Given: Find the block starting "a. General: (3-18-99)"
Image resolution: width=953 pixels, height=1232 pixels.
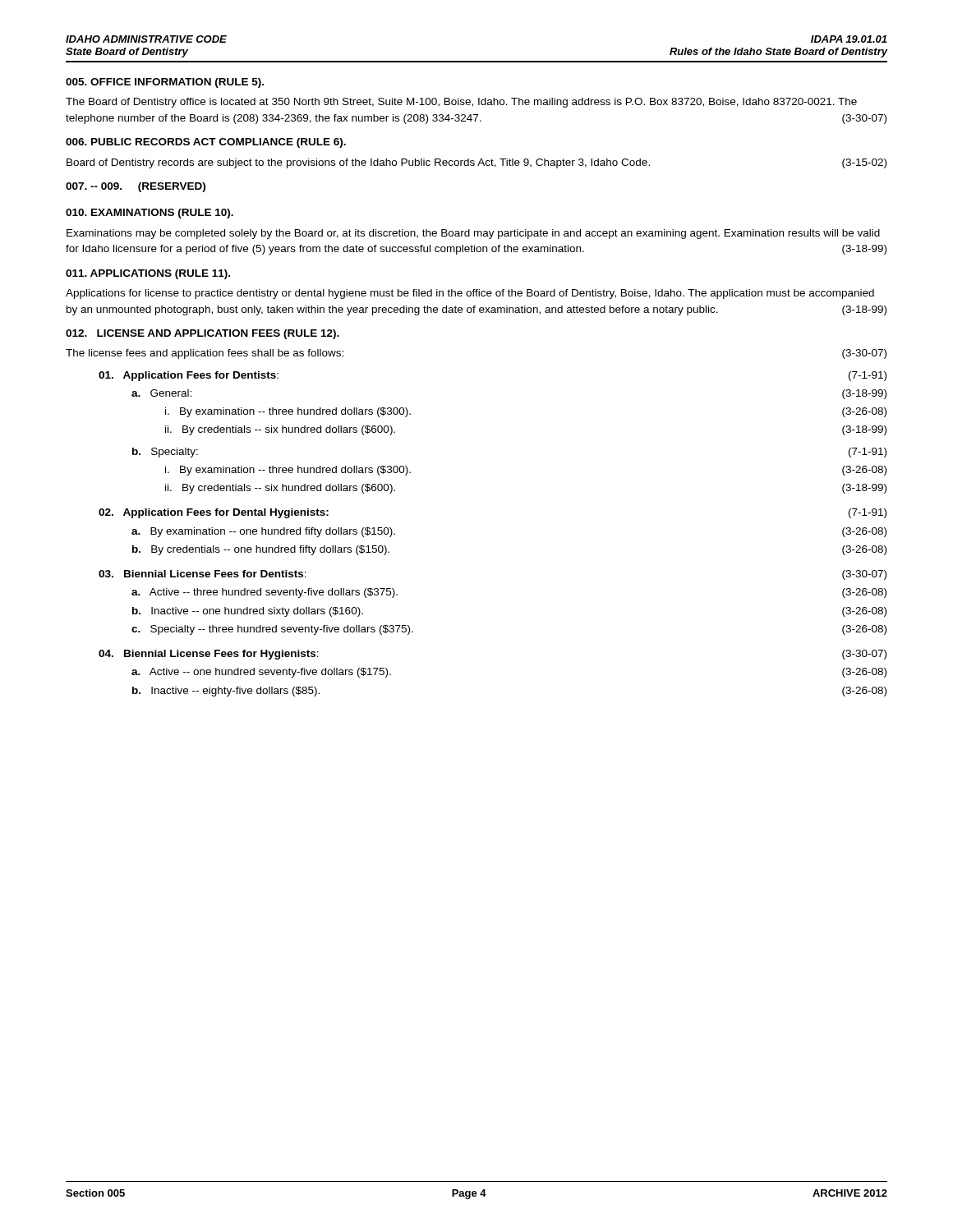Looking at the screenshot, I should tap(161, 394).
